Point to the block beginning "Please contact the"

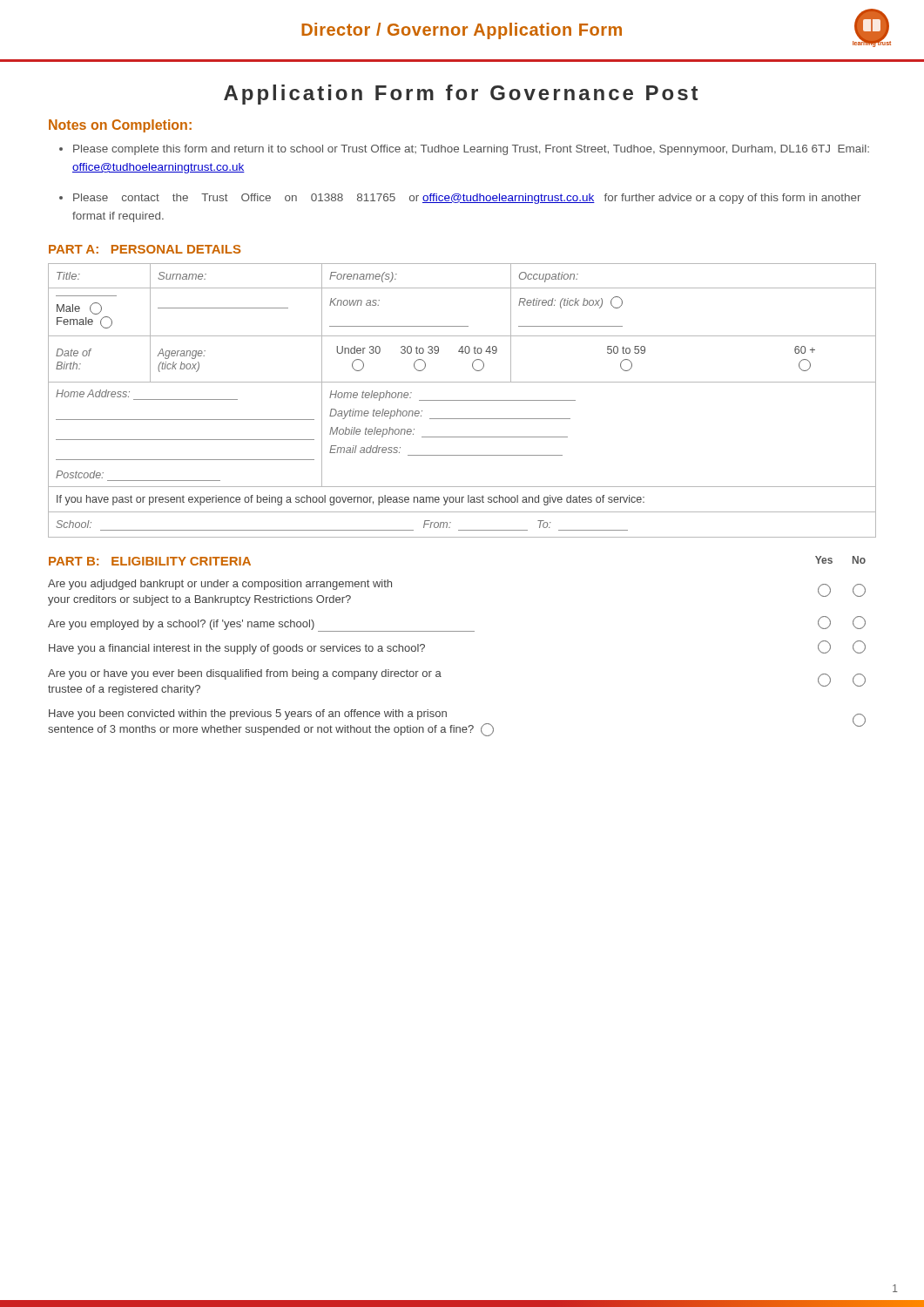[x=467, y=206]
